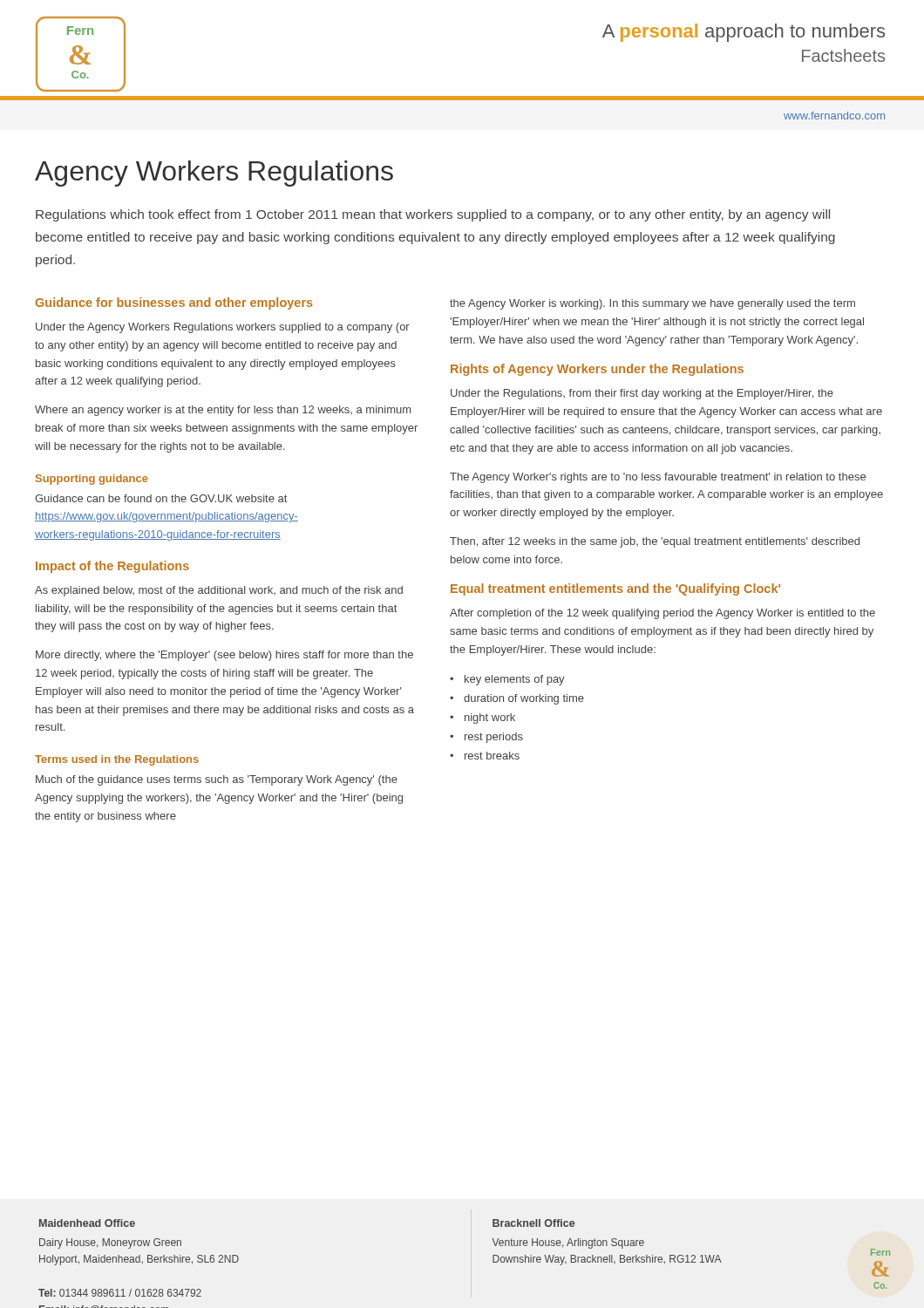924x1308 pixels.
Task: Locate the text block that reads "Where an agency worker is at the"
Action: [227, 428]
